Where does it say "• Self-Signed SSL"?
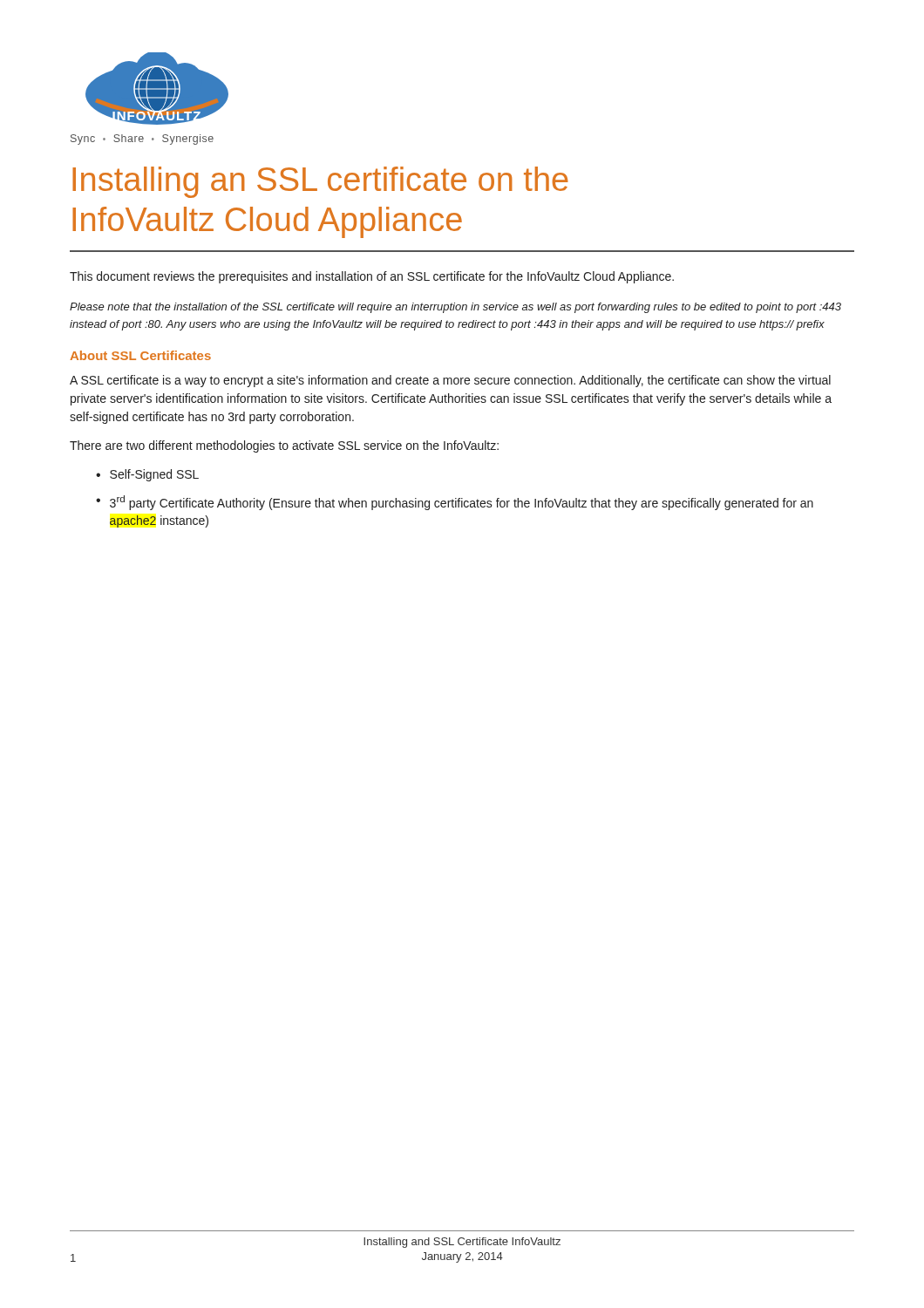924x1308 pixels. (x=147, y=476)
